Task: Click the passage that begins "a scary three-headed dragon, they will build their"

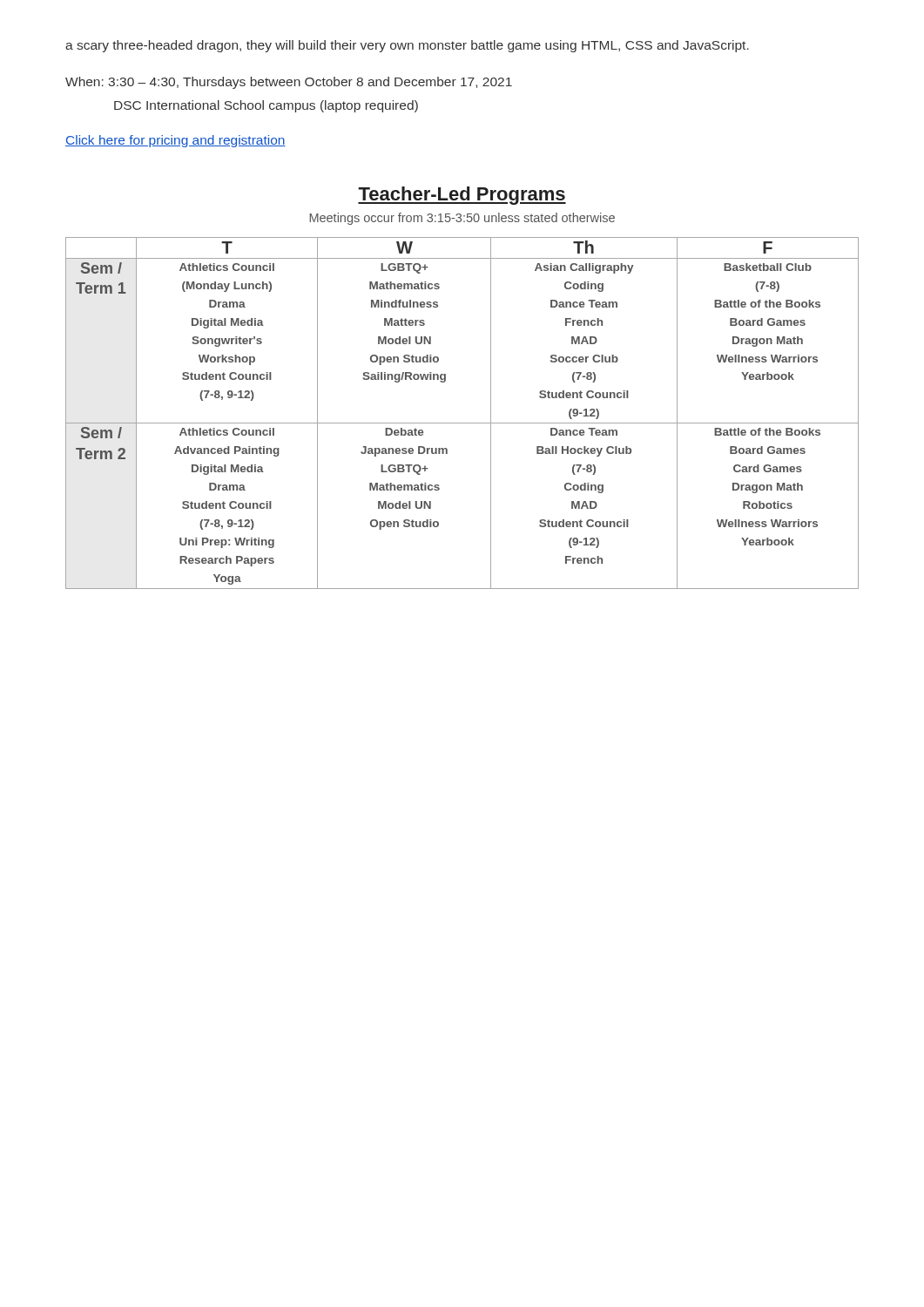Action: (x=407, y=45)
